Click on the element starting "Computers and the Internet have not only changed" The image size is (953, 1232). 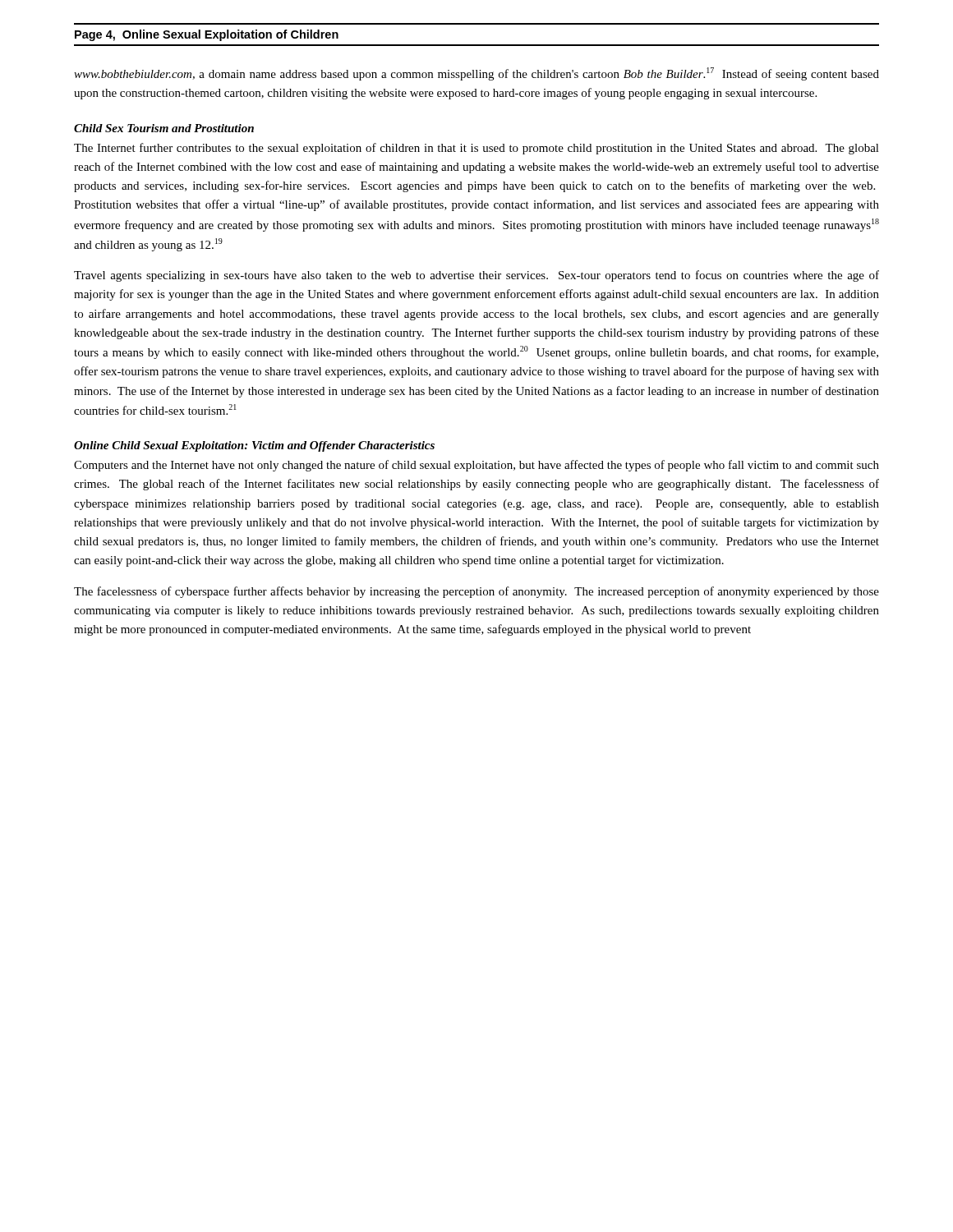point(476,513)
